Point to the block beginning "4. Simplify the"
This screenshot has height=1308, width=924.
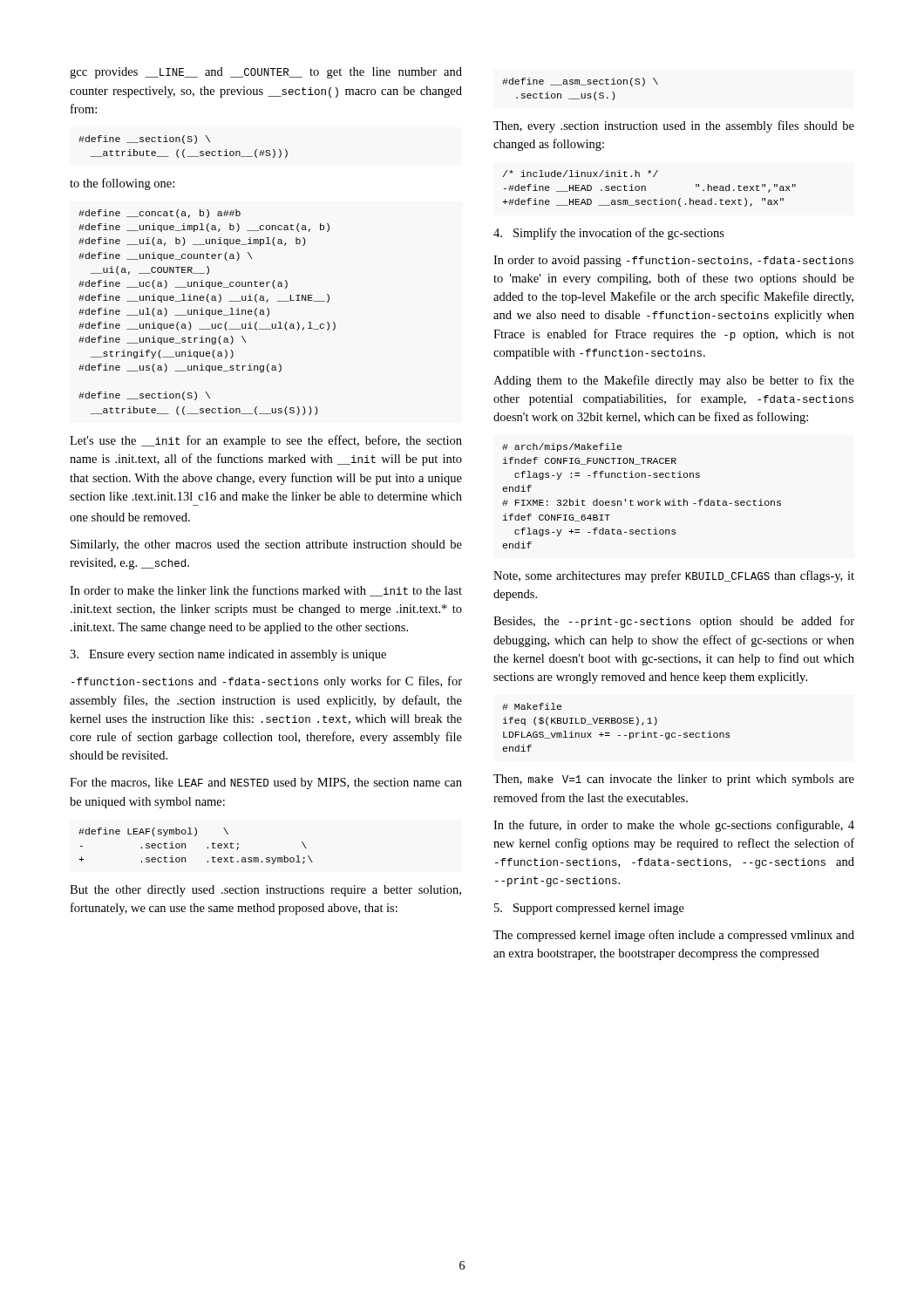click(x=674, y=233)
